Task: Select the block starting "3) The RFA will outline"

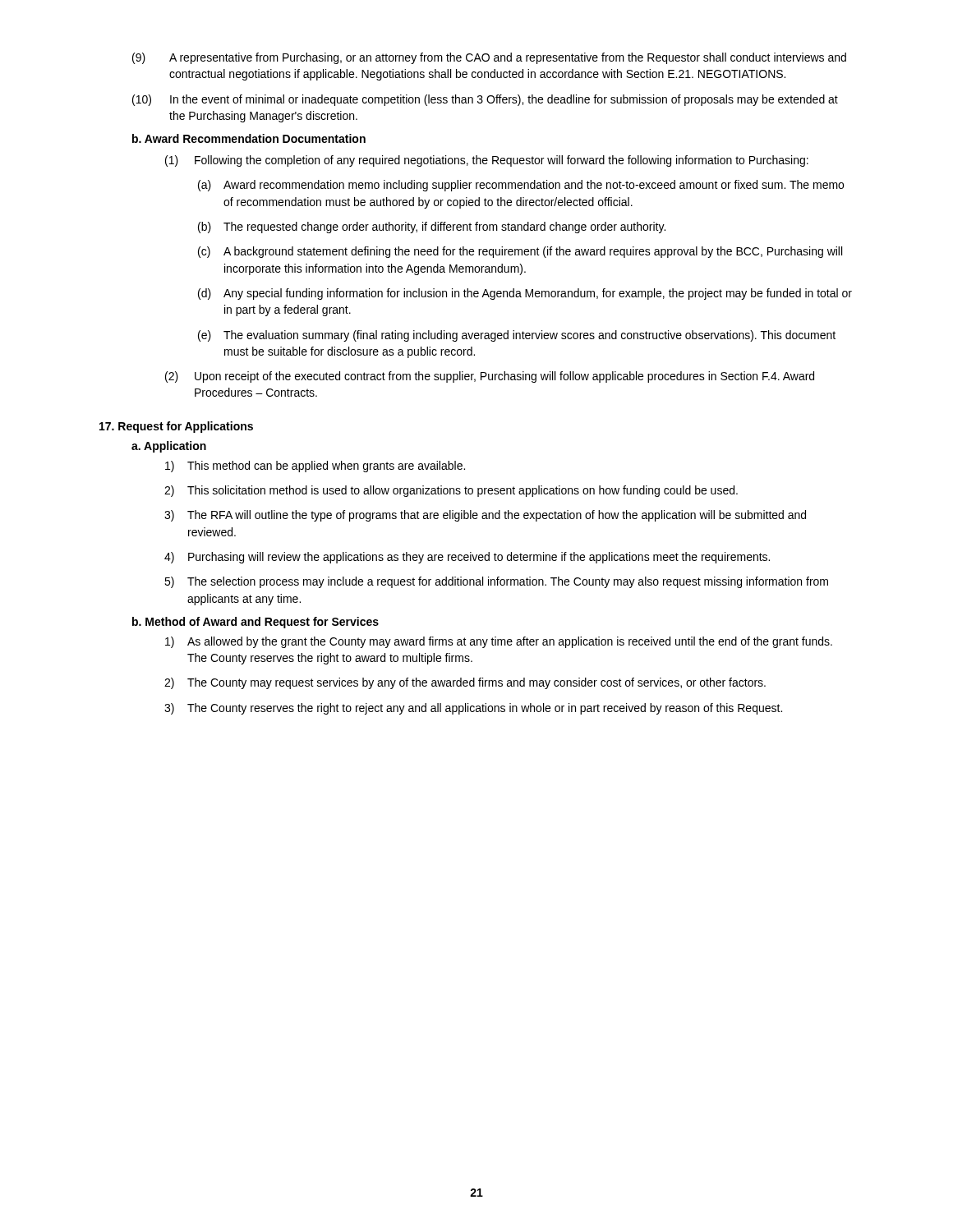Action: pos(509,524)
